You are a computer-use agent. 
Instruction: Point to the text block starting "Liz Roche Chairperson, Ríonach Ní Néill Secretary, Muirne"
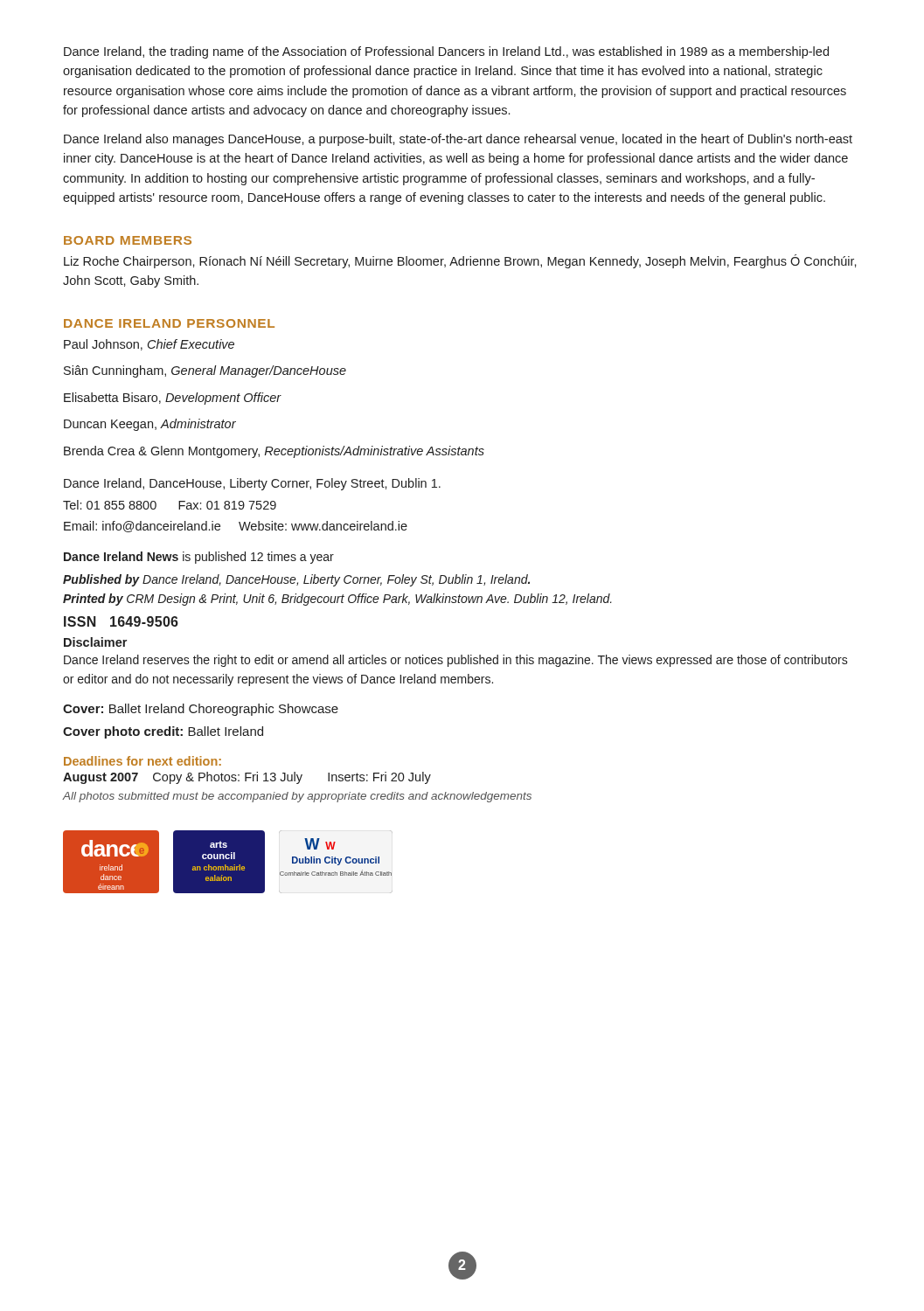coord(460,271)
